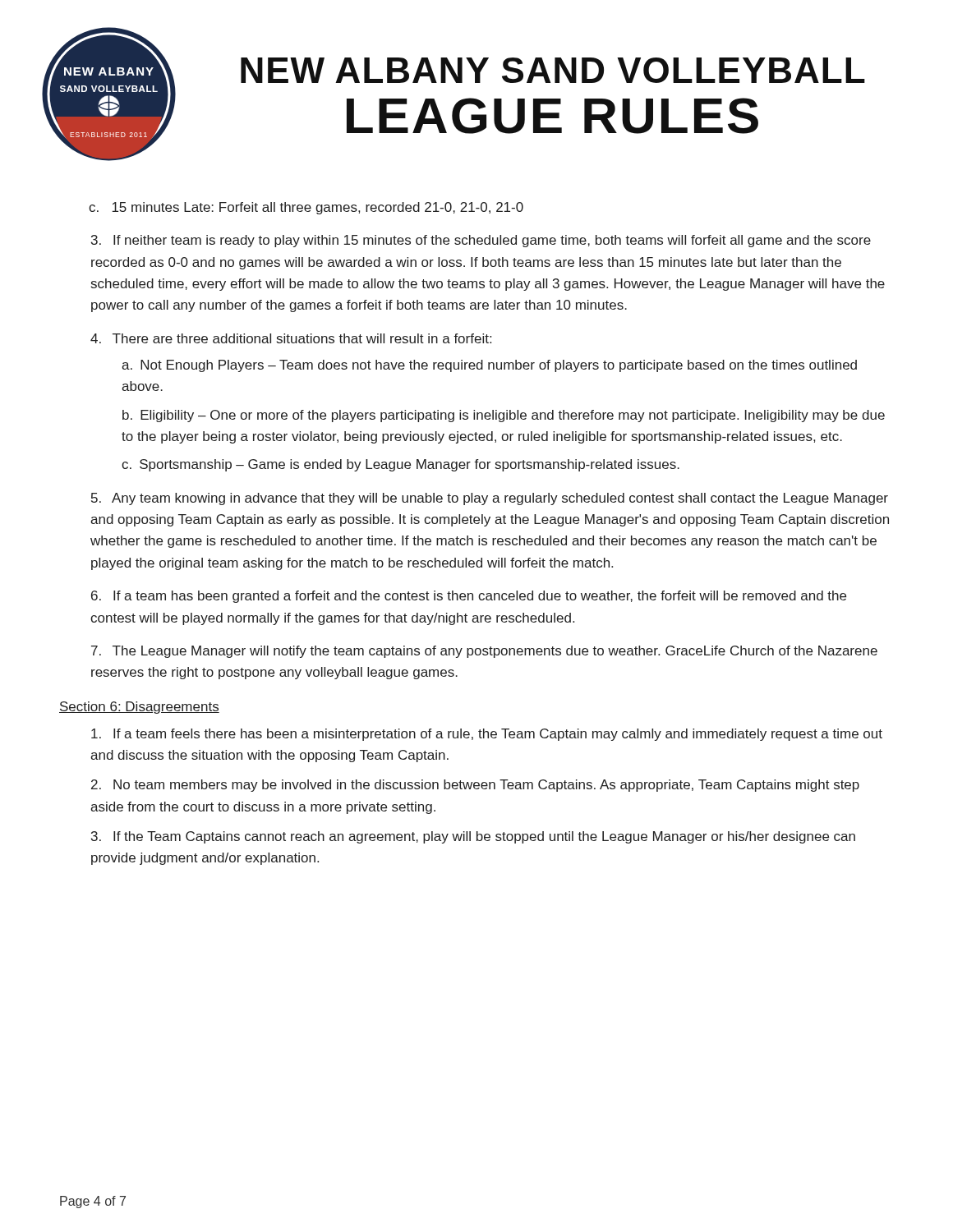The image size is (953, 1232).
Task: Select the list item containing "The League Manager will"
Action: coord(484,662)
